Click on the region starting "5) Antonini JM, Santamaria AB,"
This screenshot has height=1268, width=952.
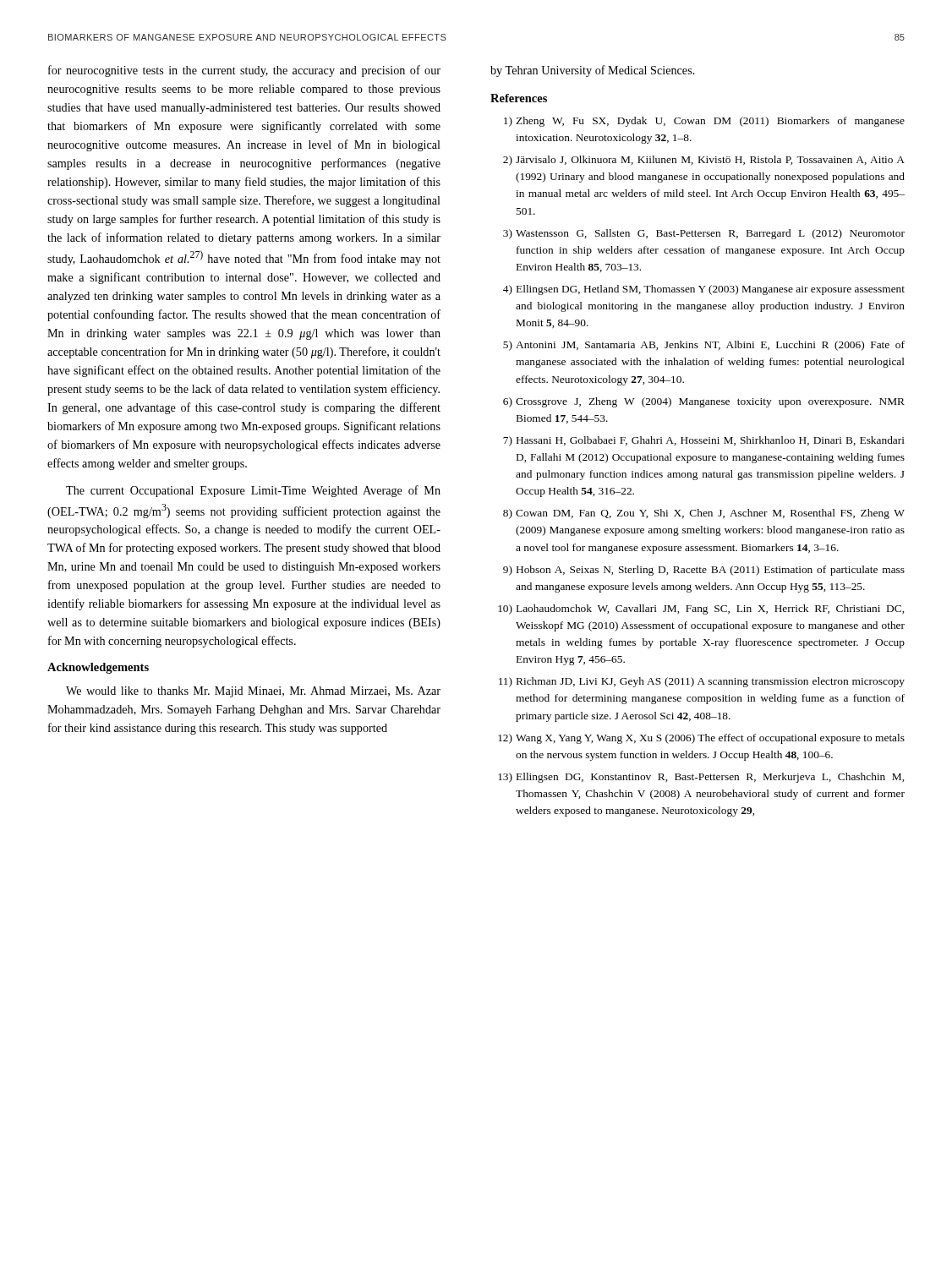[x=698, y=362]
